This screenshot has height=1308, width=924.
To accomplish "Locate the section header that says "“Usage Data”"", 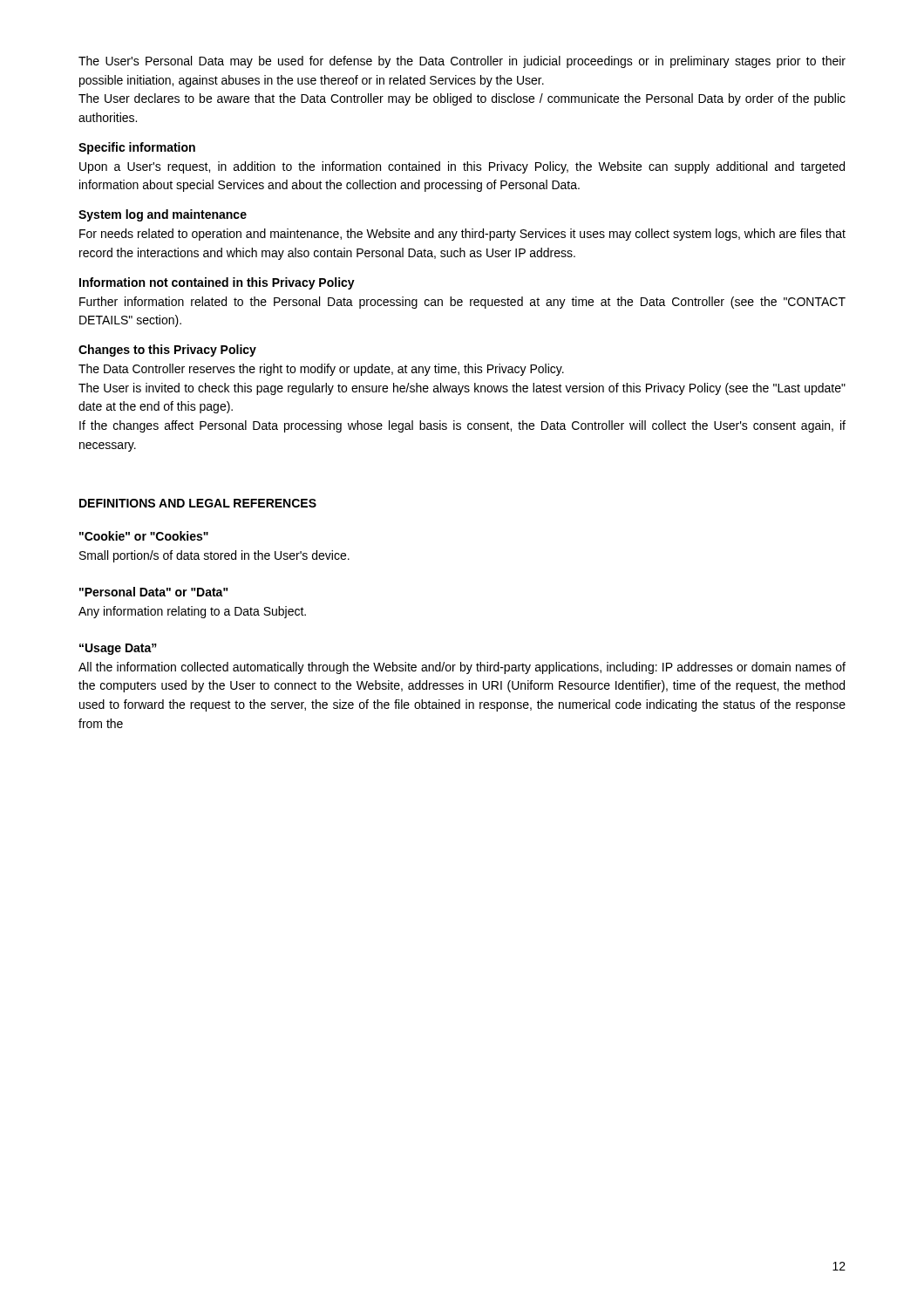I will [x=118, y=648].
